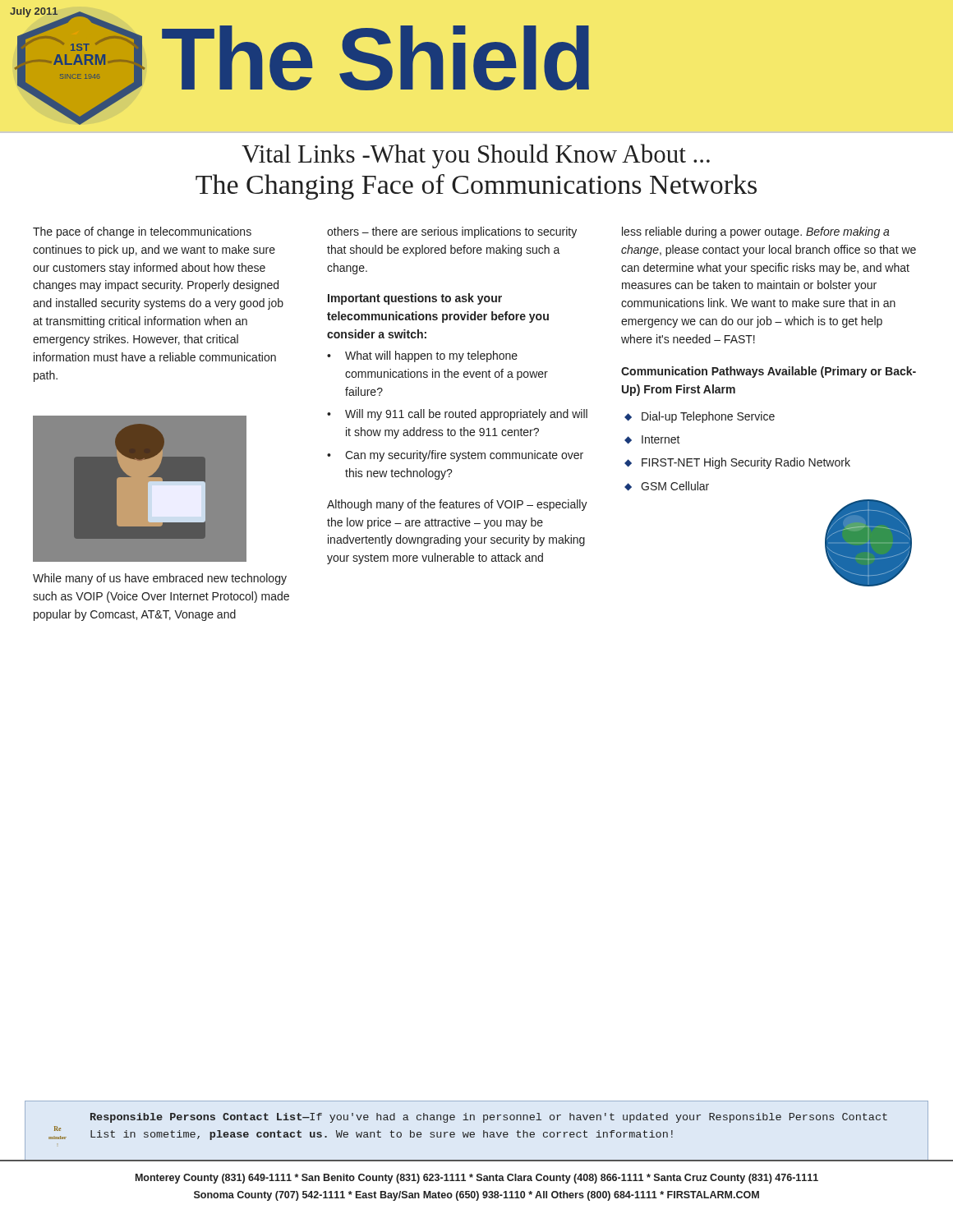
Task: Navigate to the element starting "Important questions to ask your telecommunications provider before"
Action: point(438,317)
